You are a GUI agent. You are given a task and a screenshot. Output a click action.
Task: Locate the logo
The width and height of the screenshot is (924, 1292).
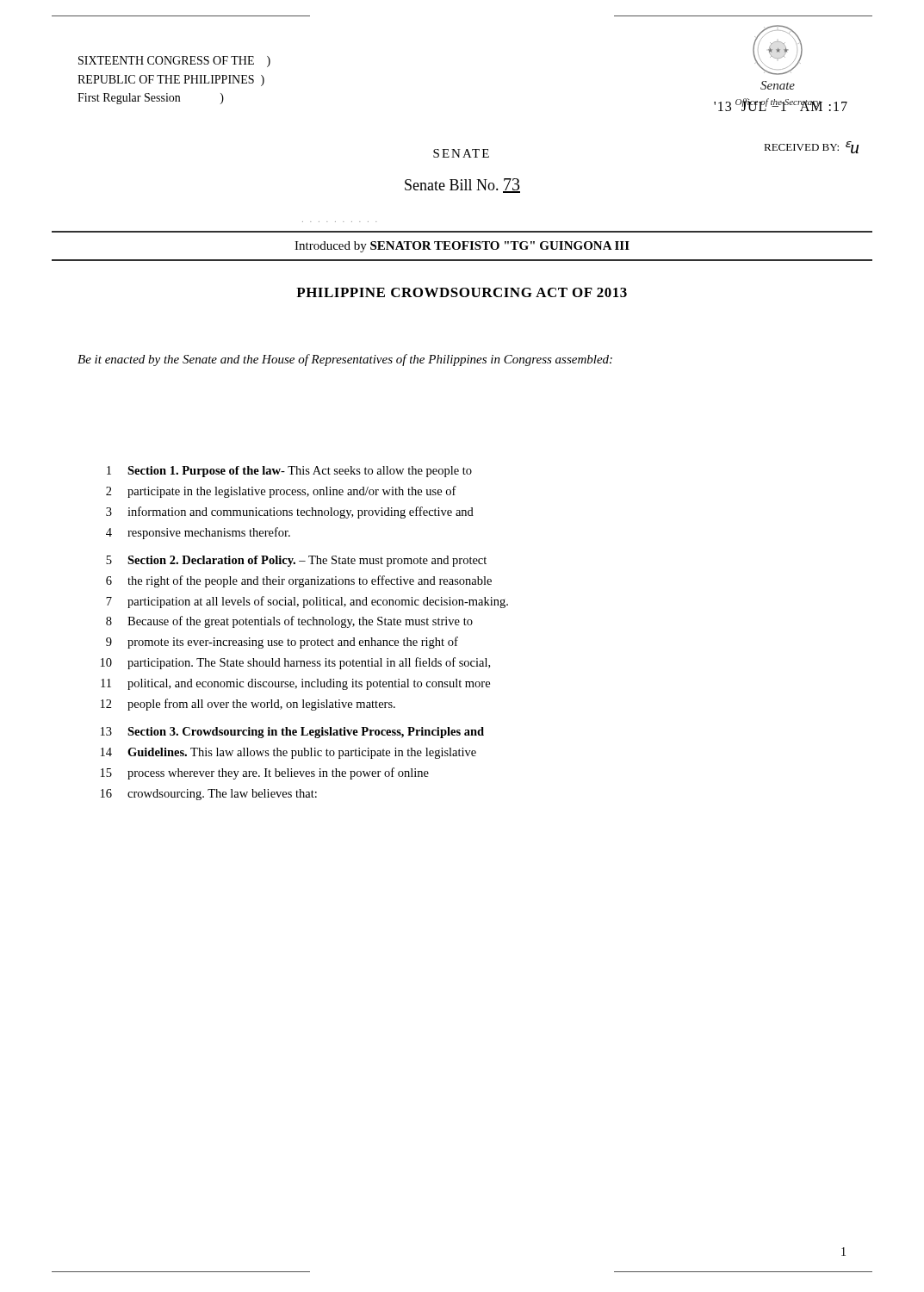point(778,67)
